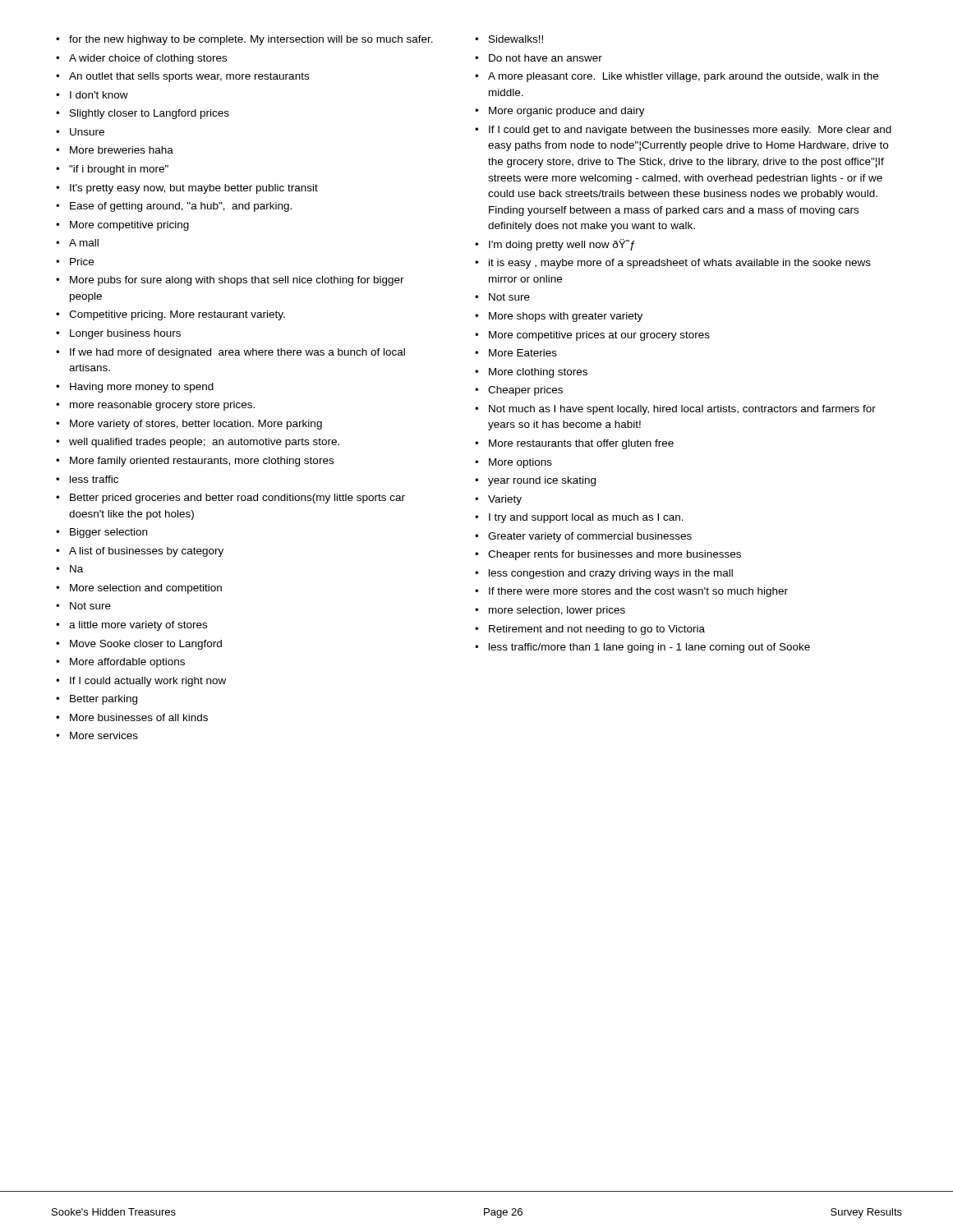
Task: Point to "A mall"
Action: (84, 243)
